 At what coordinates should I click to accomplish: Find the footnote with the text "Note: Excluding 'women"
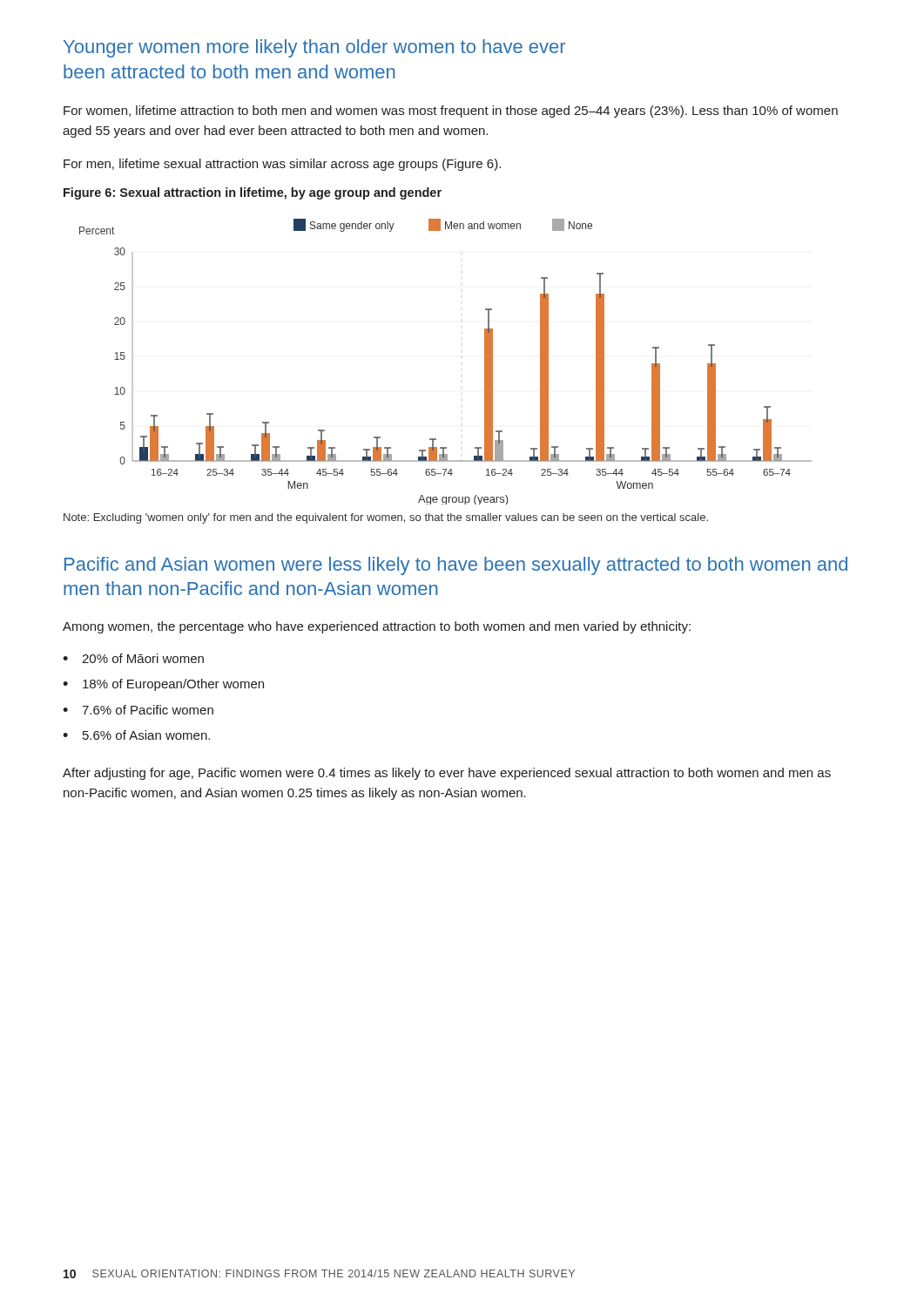click(x=459, y=518)
